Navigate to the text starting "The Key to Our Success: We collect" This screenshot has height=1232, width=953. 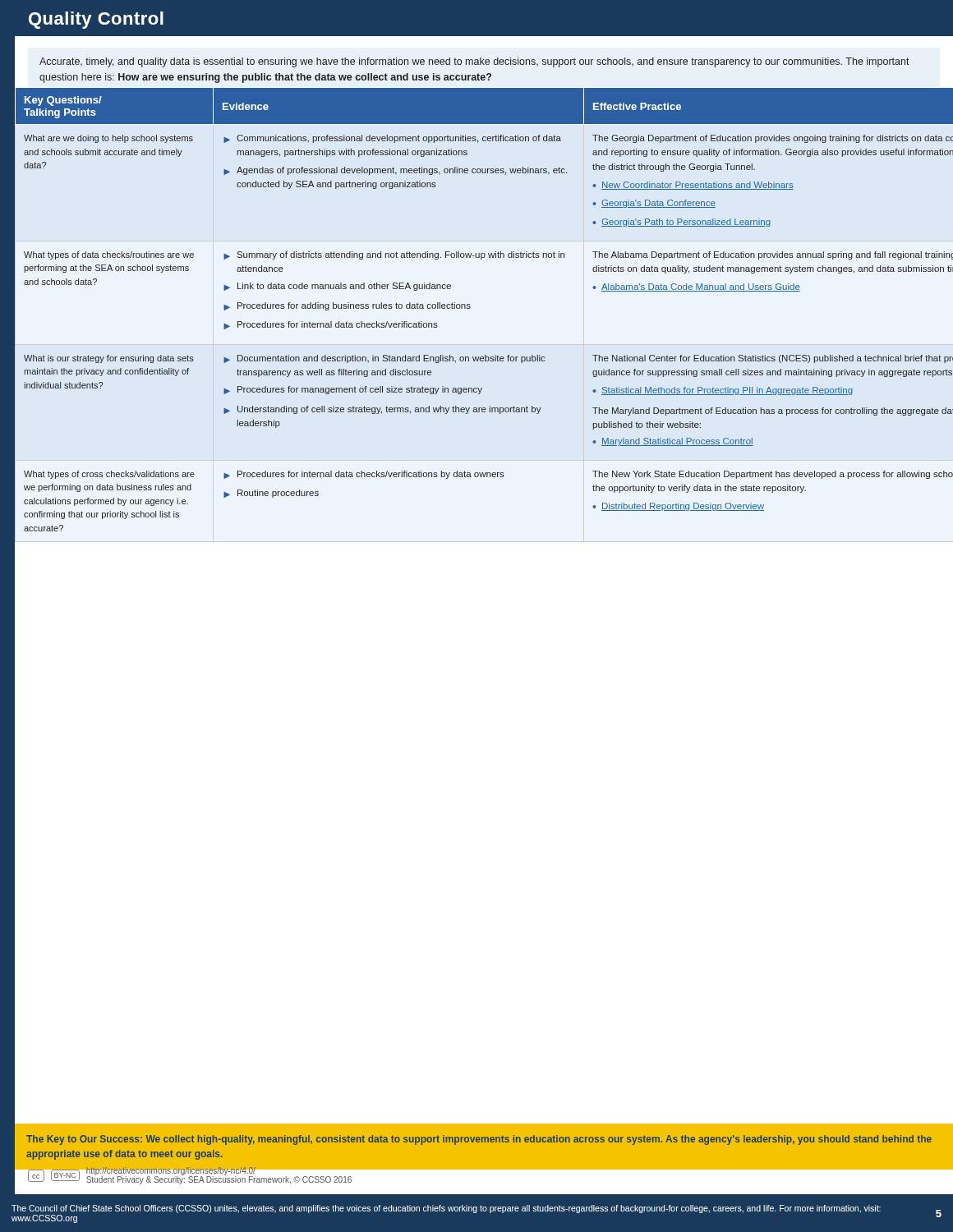pyautogui.click(x=479, y=1147)
